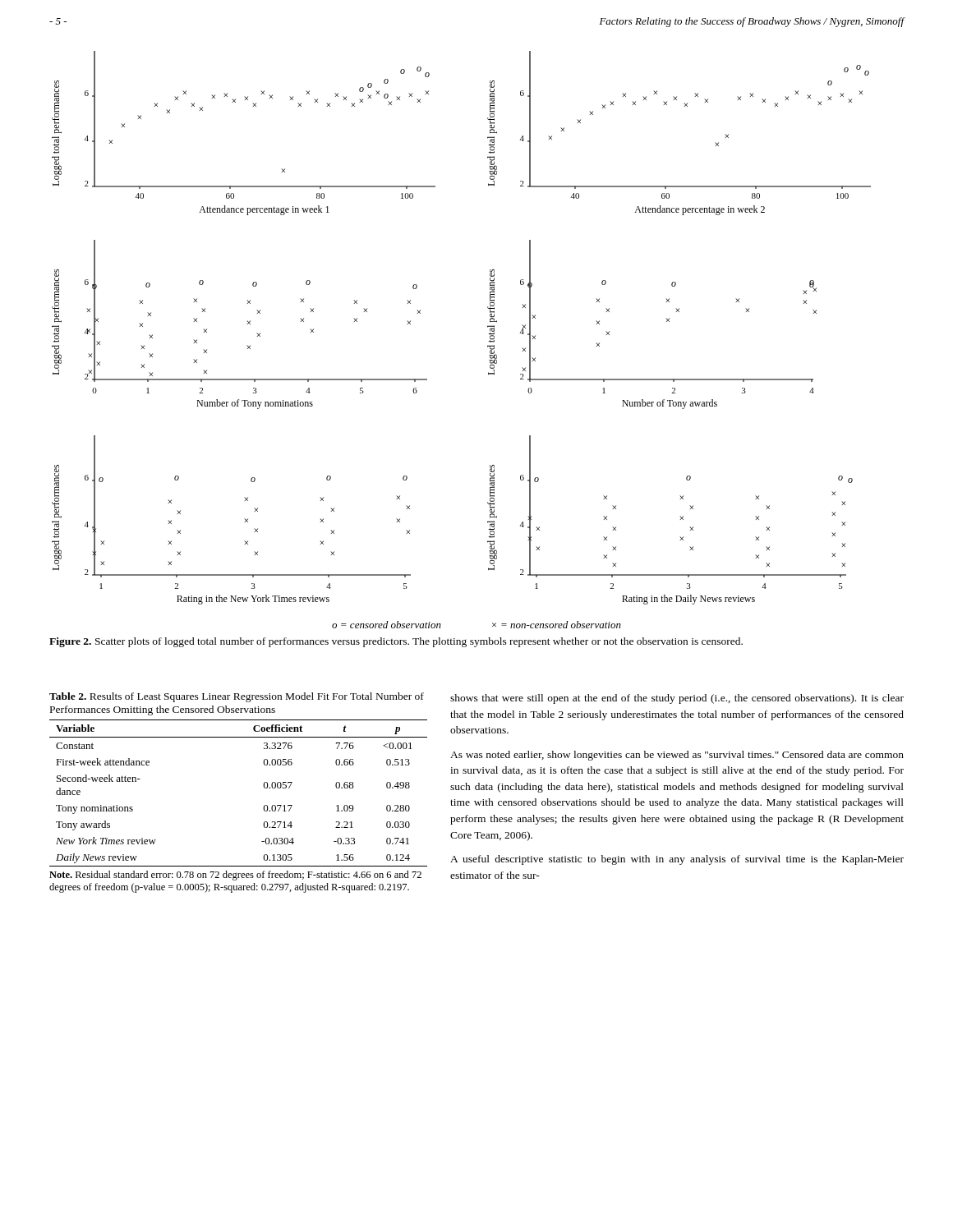
Task: Click the caption that begins "Table 2. Results"
Action: (x=236, y=703)
